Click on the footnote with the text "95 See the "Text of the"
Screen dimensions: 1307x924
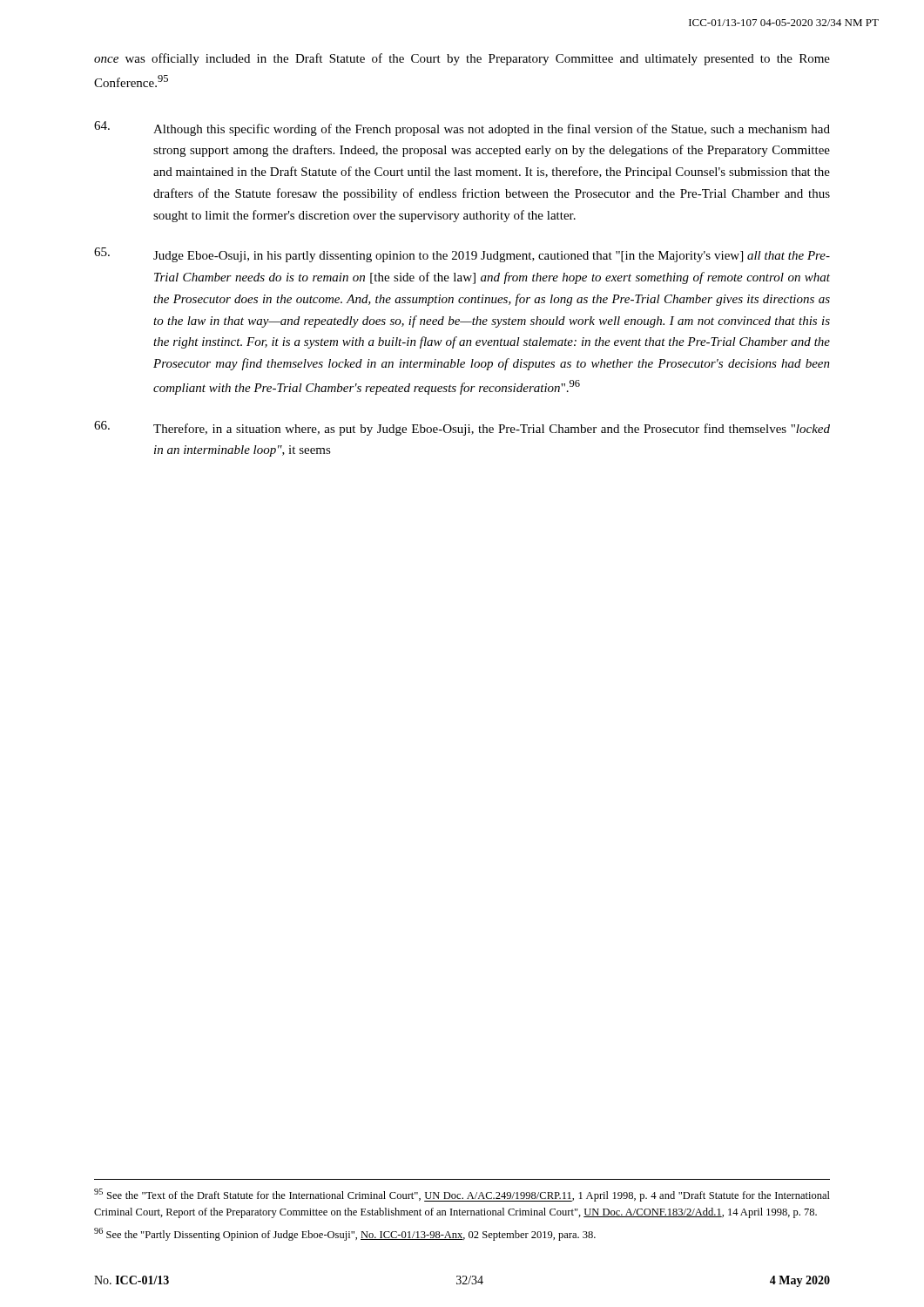(x=462, y=1203)
